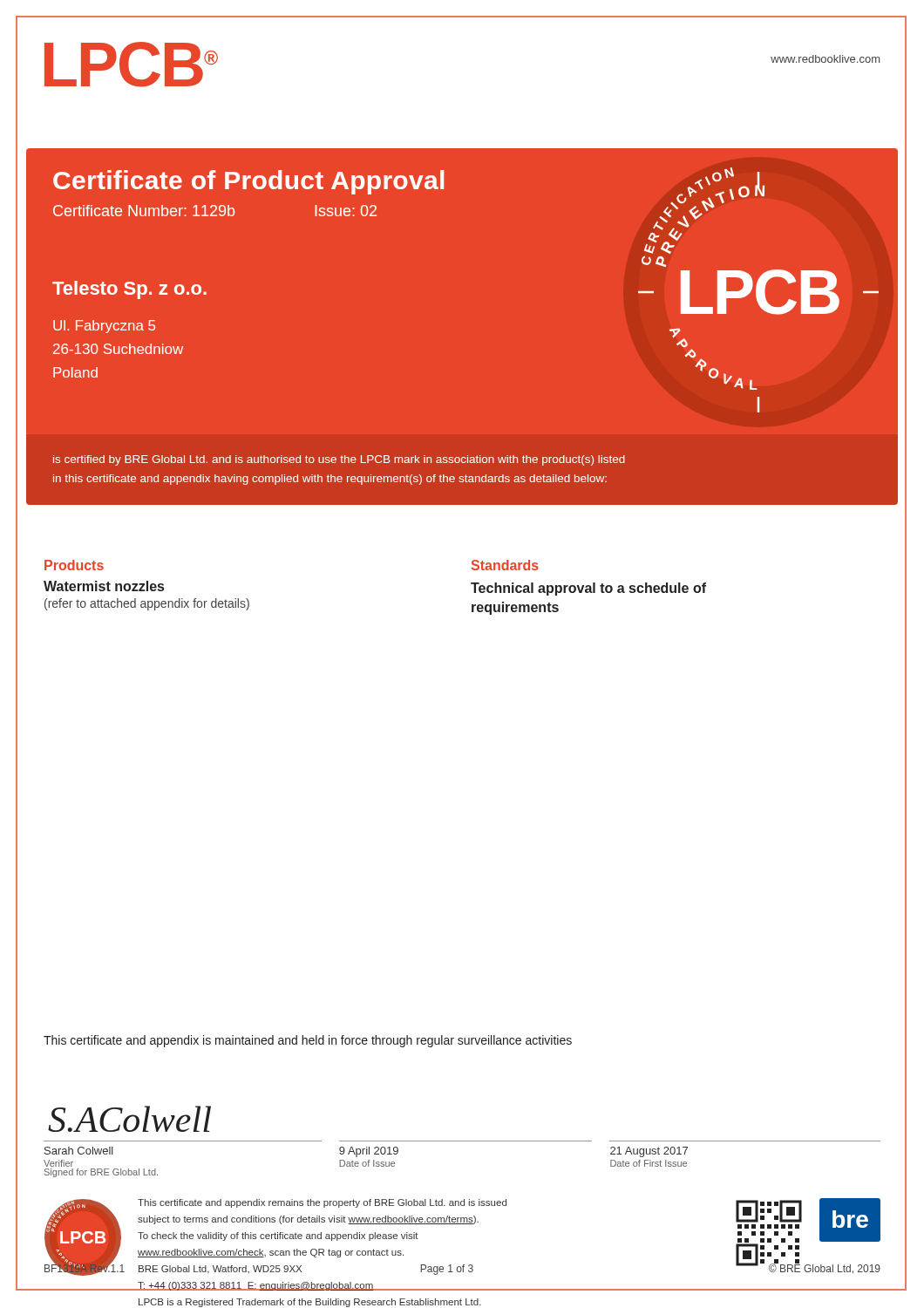Locate the section header with the text "Standards Technical approval to a"
The height and width of the screenshot is (1308, 924).
point(684,588)
